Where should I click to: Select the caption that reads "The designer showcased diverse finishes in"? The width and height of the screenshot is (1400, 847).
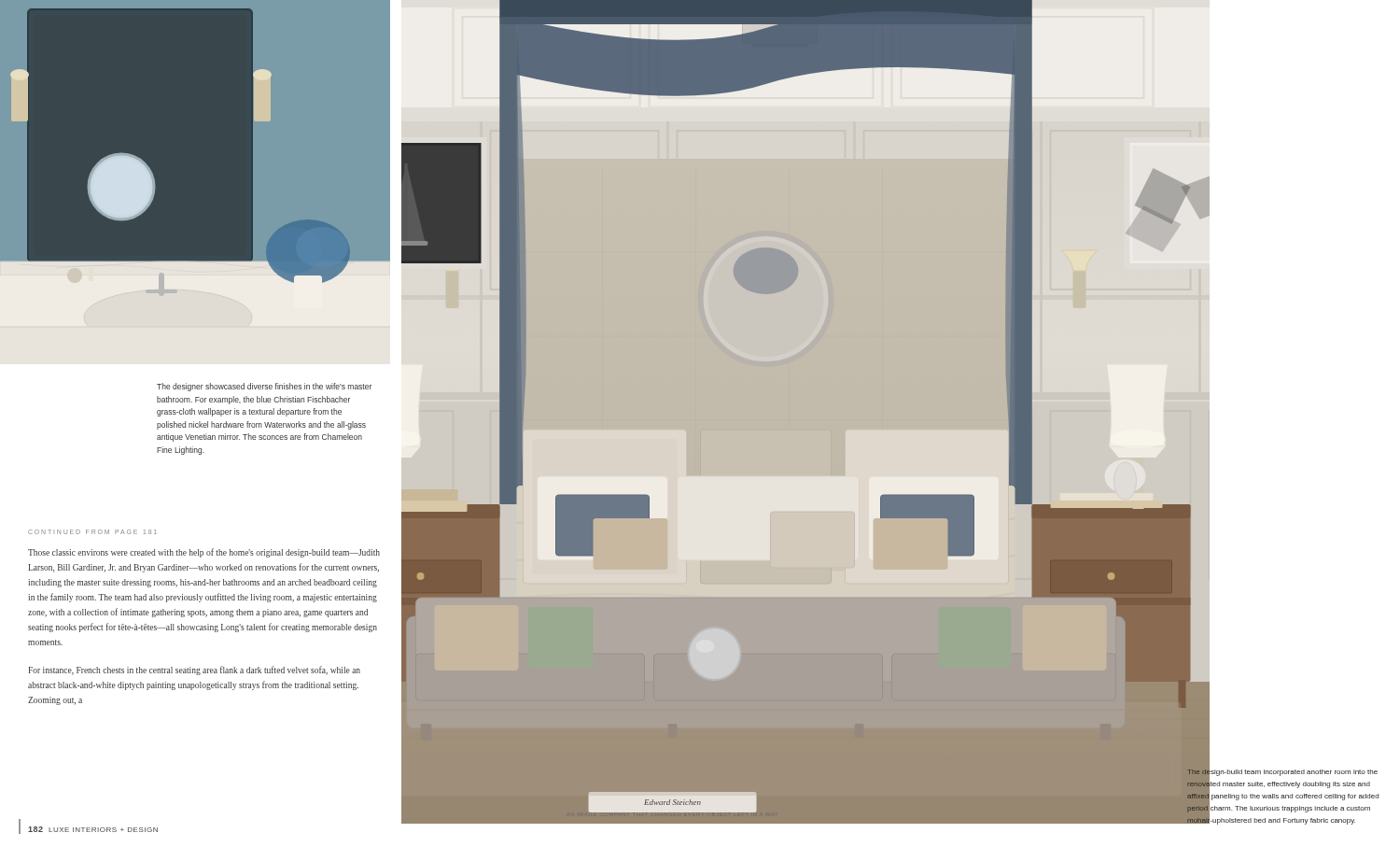[265, 419]
